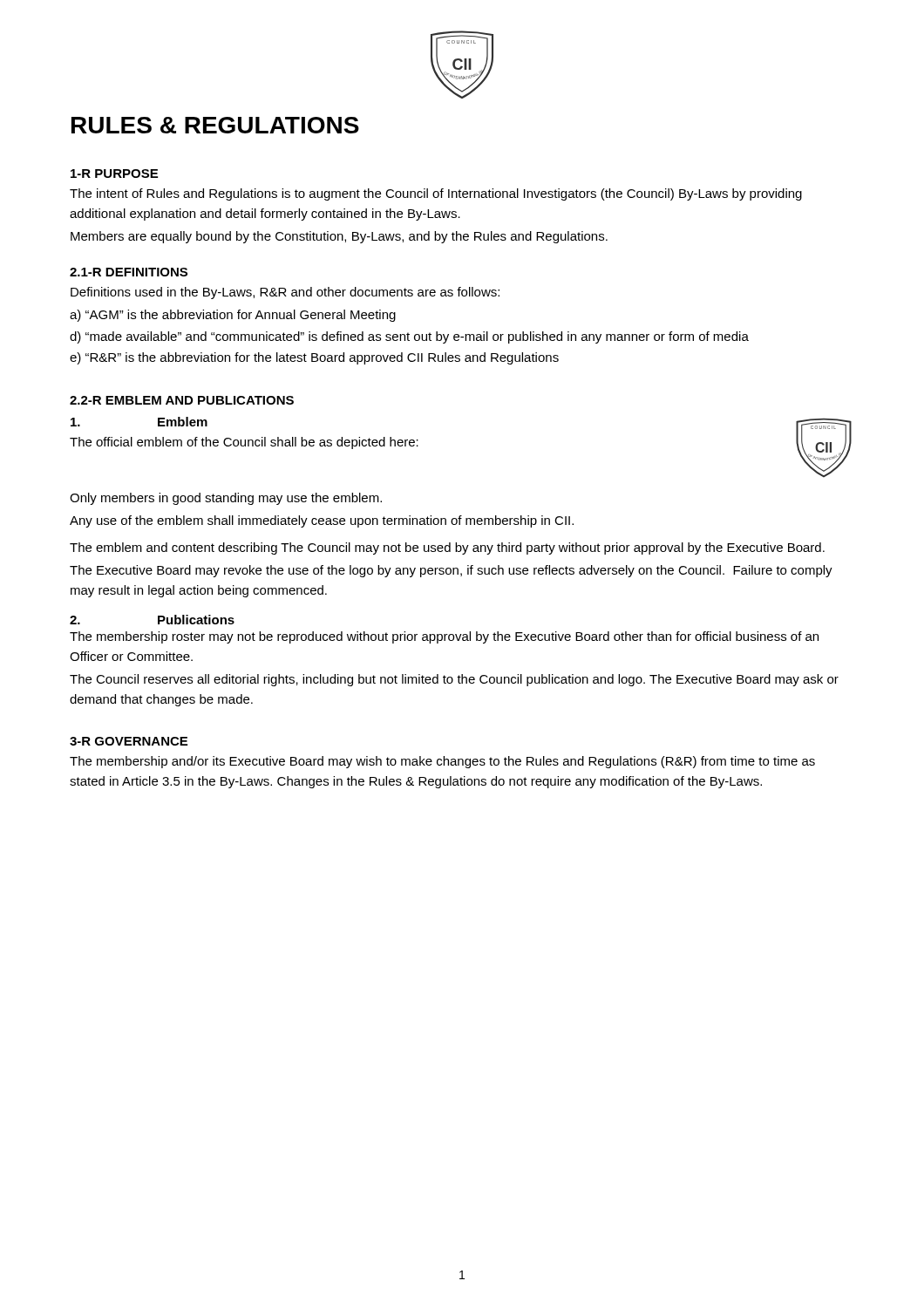Screen dimensions: 1308x924
Task: Locate the list item containing "a) “AGM” is the abbreviation"
Action: [233, 314]
